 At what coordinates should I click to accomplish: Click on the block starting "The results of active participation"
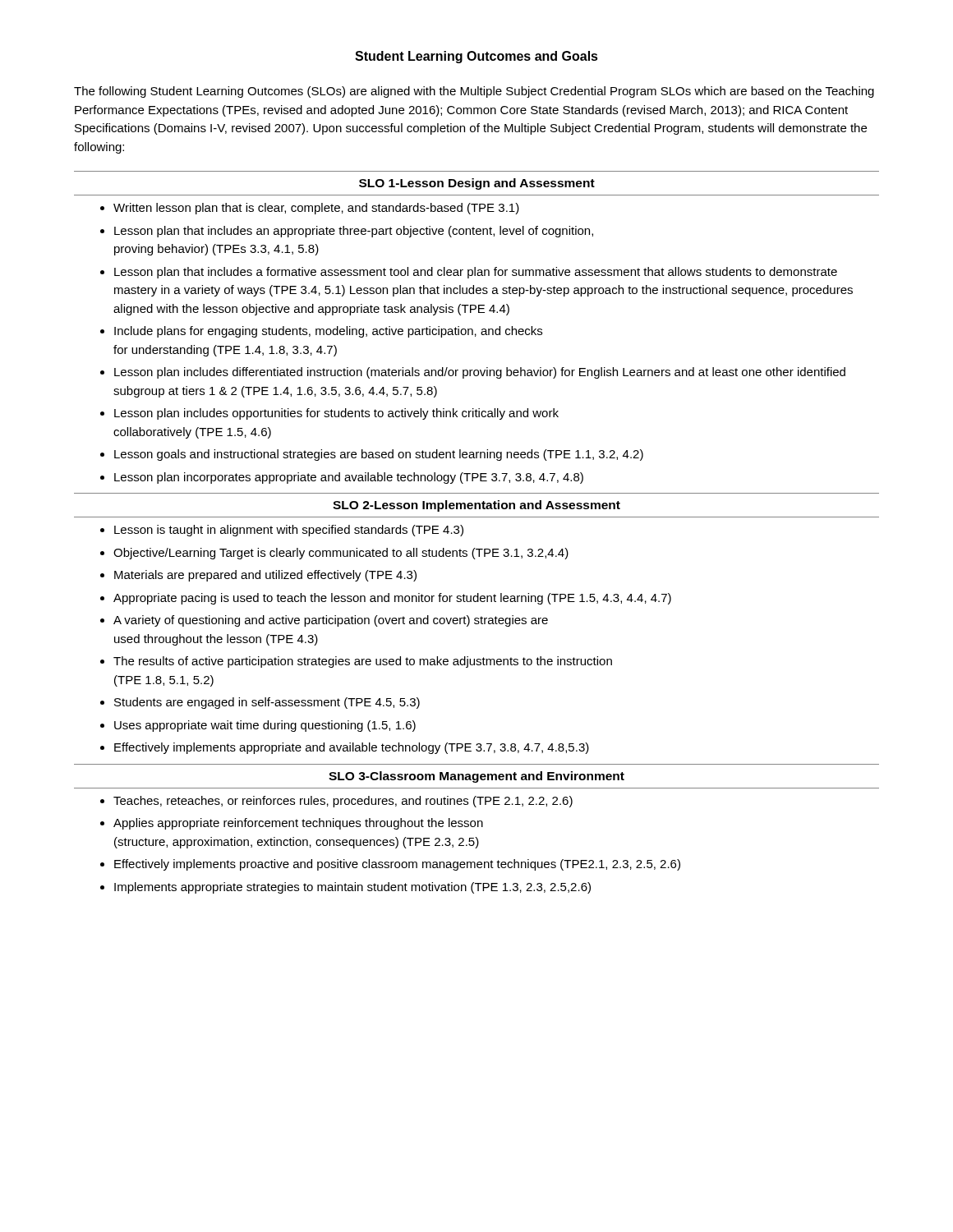(x=363, y=670)
